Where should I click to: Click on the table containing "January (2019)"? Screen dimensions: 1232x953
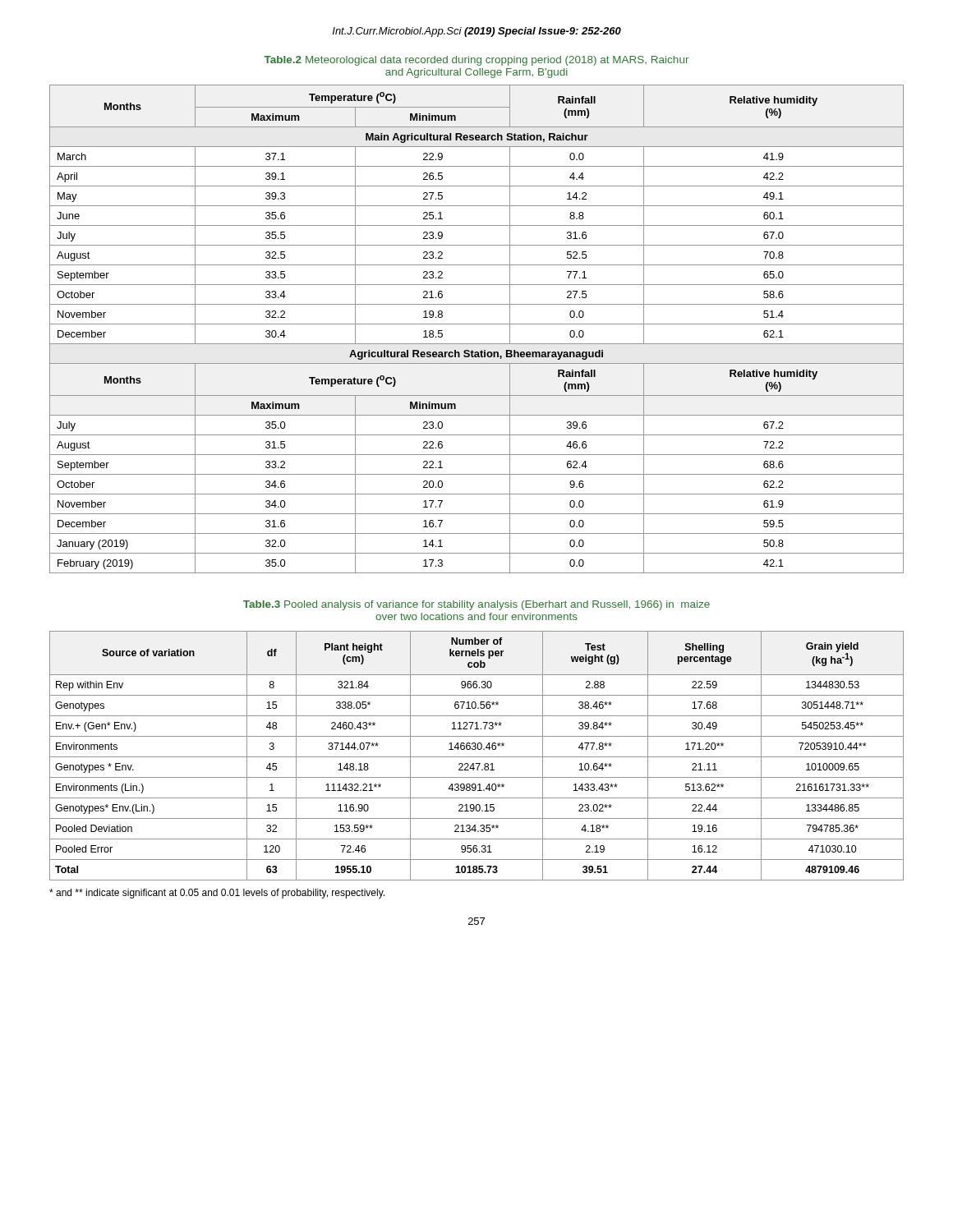pyautogui.click(x=476, y=329)
